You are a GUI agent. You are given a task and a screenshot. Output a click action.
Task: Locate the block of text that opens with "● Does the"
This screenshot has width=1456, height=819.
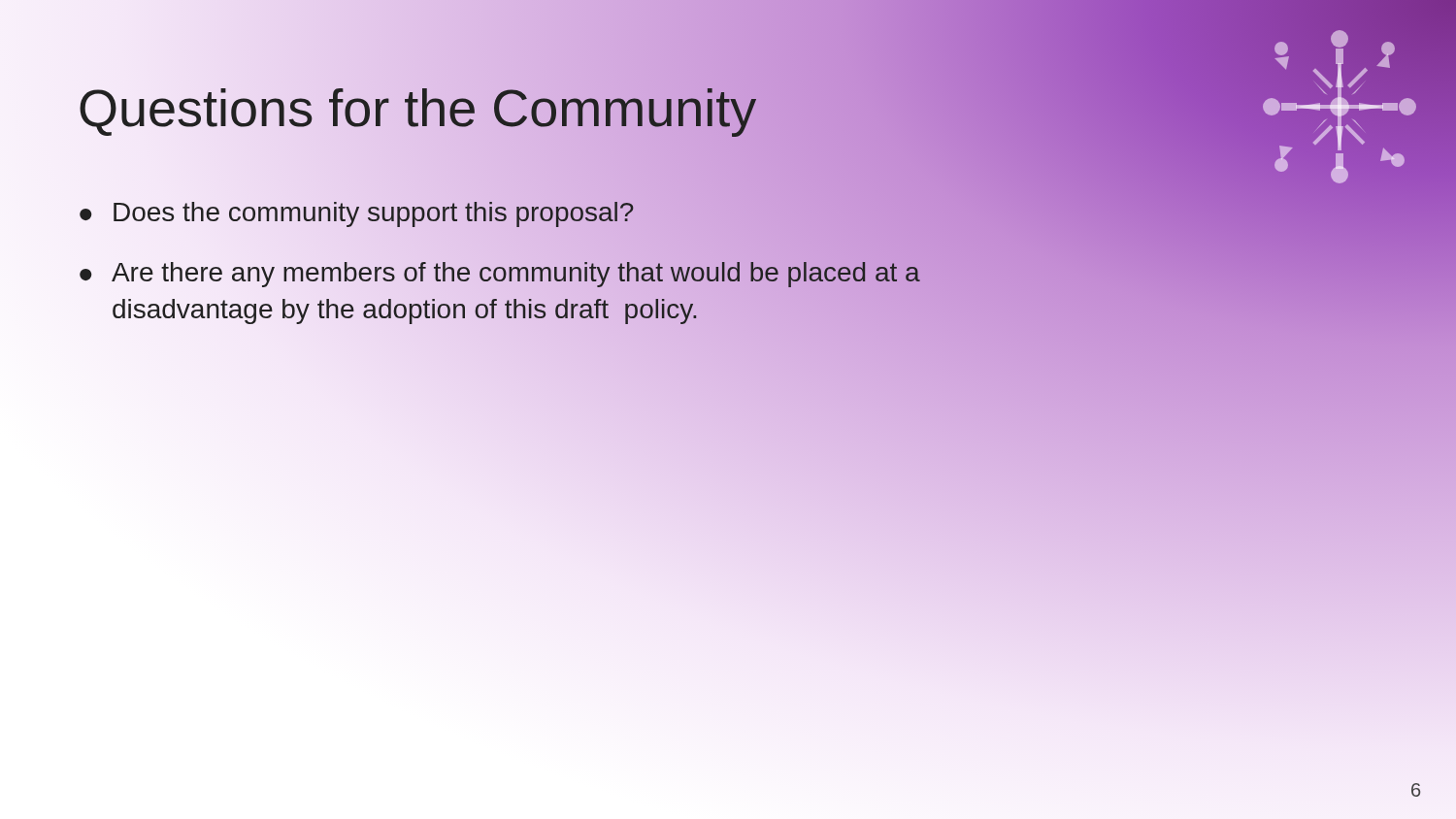(356, 213)
